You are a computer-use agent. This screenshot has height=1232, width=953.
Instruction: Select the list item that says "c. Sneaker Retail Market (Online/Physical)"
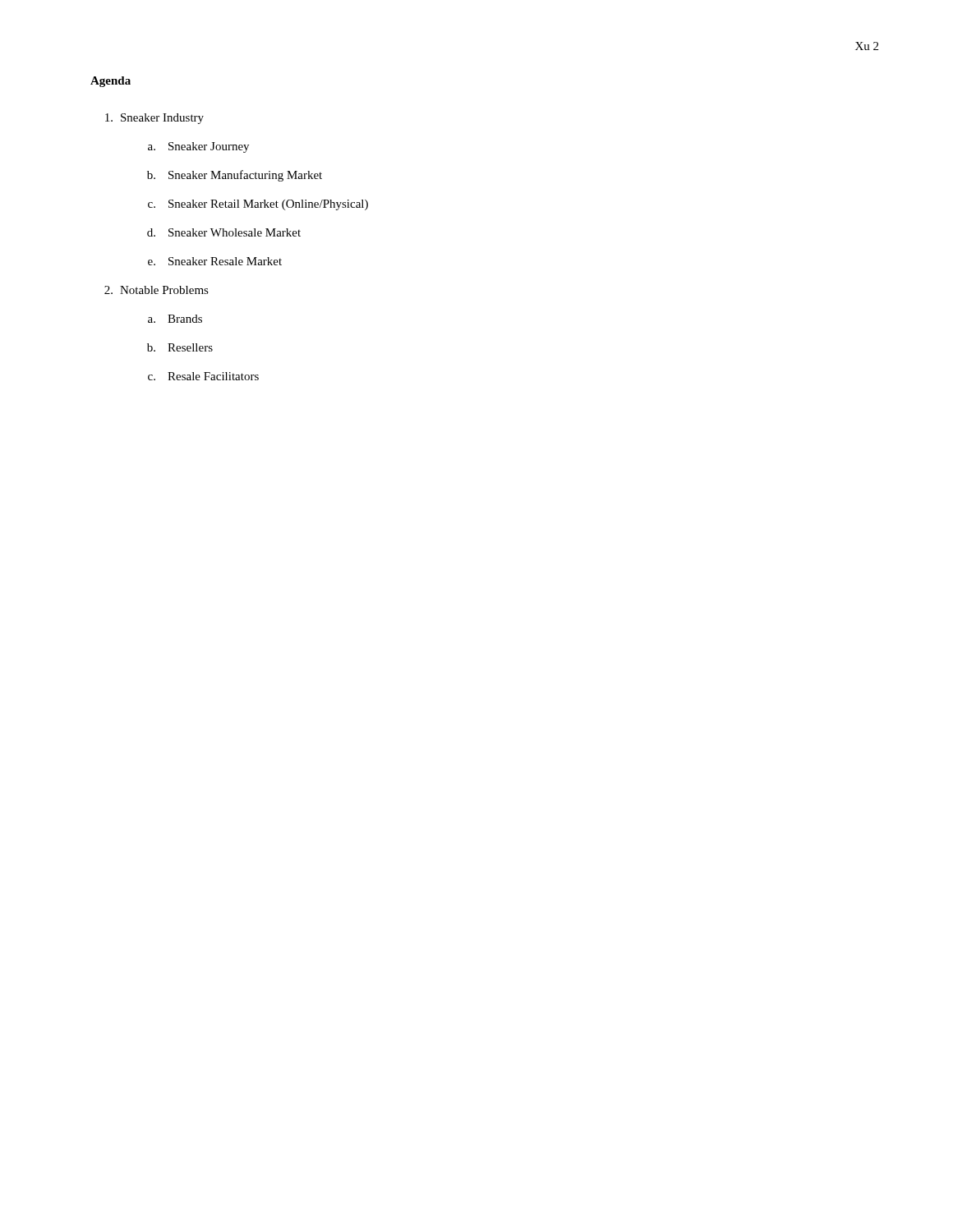pos(254,204)
